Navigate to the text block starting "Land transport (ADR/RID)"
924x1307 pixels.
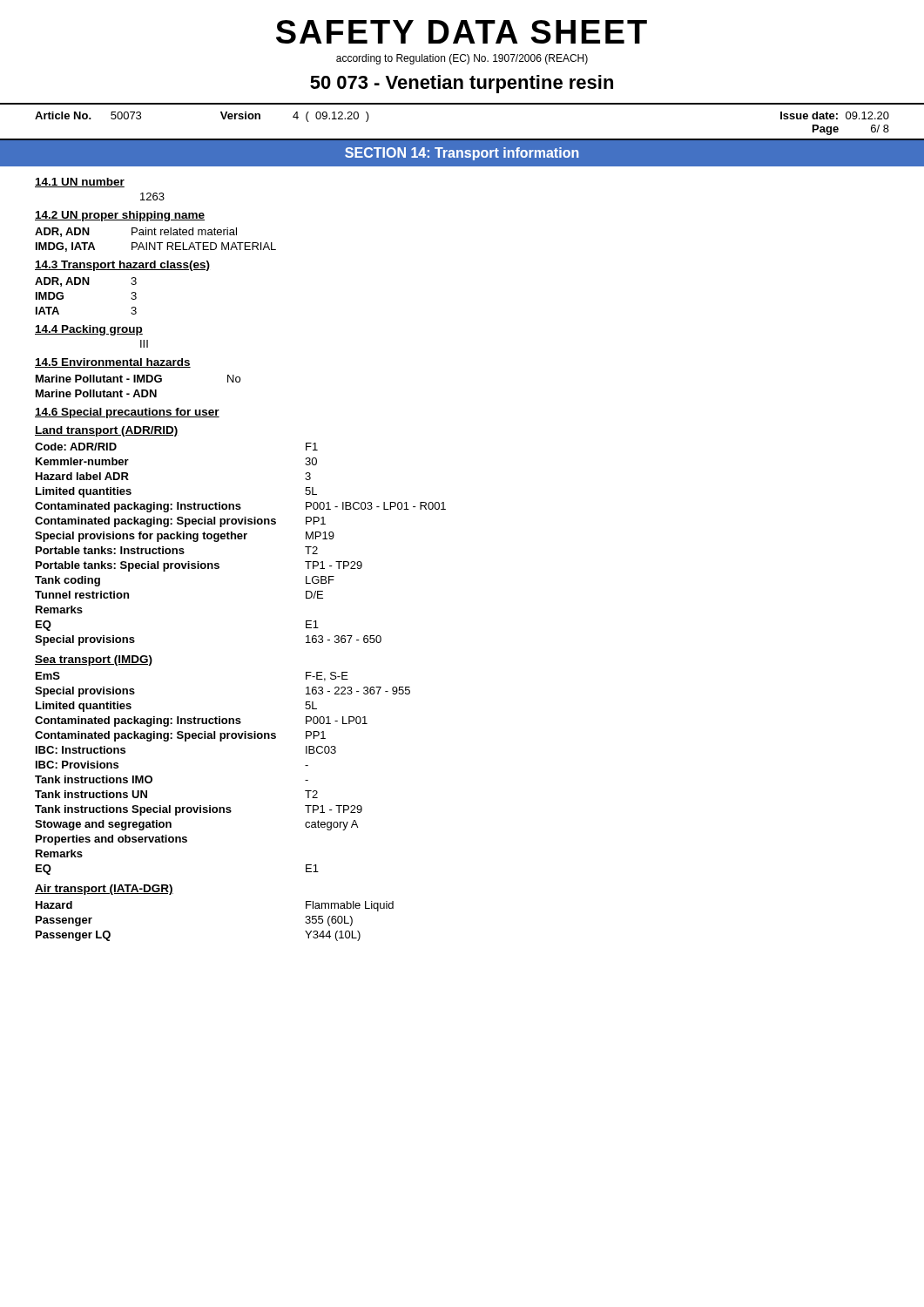[106, 430]
